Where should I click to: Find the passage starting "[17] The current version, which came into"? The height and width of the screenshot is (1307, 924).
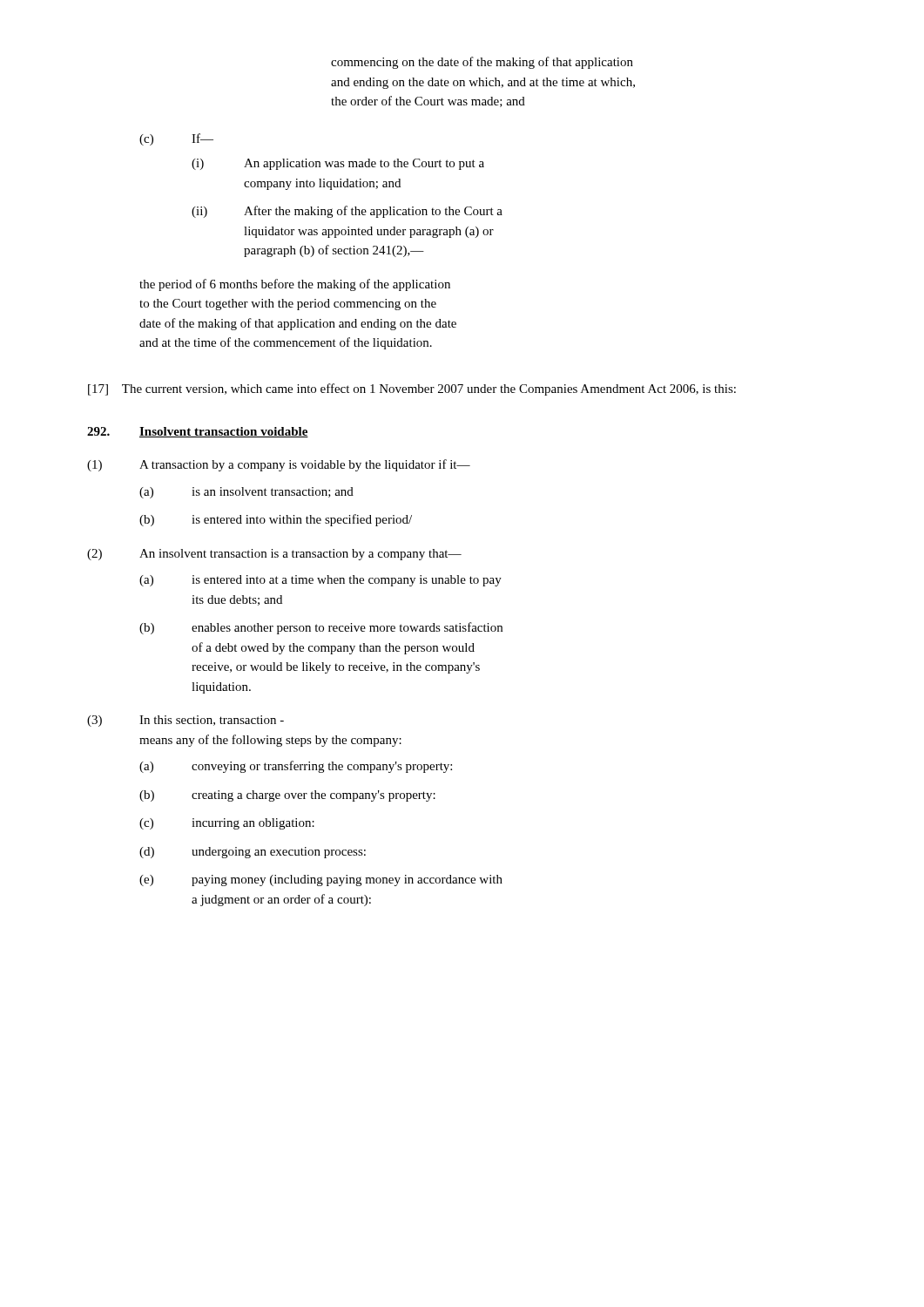pyautogui.click(x=412, y=388)
